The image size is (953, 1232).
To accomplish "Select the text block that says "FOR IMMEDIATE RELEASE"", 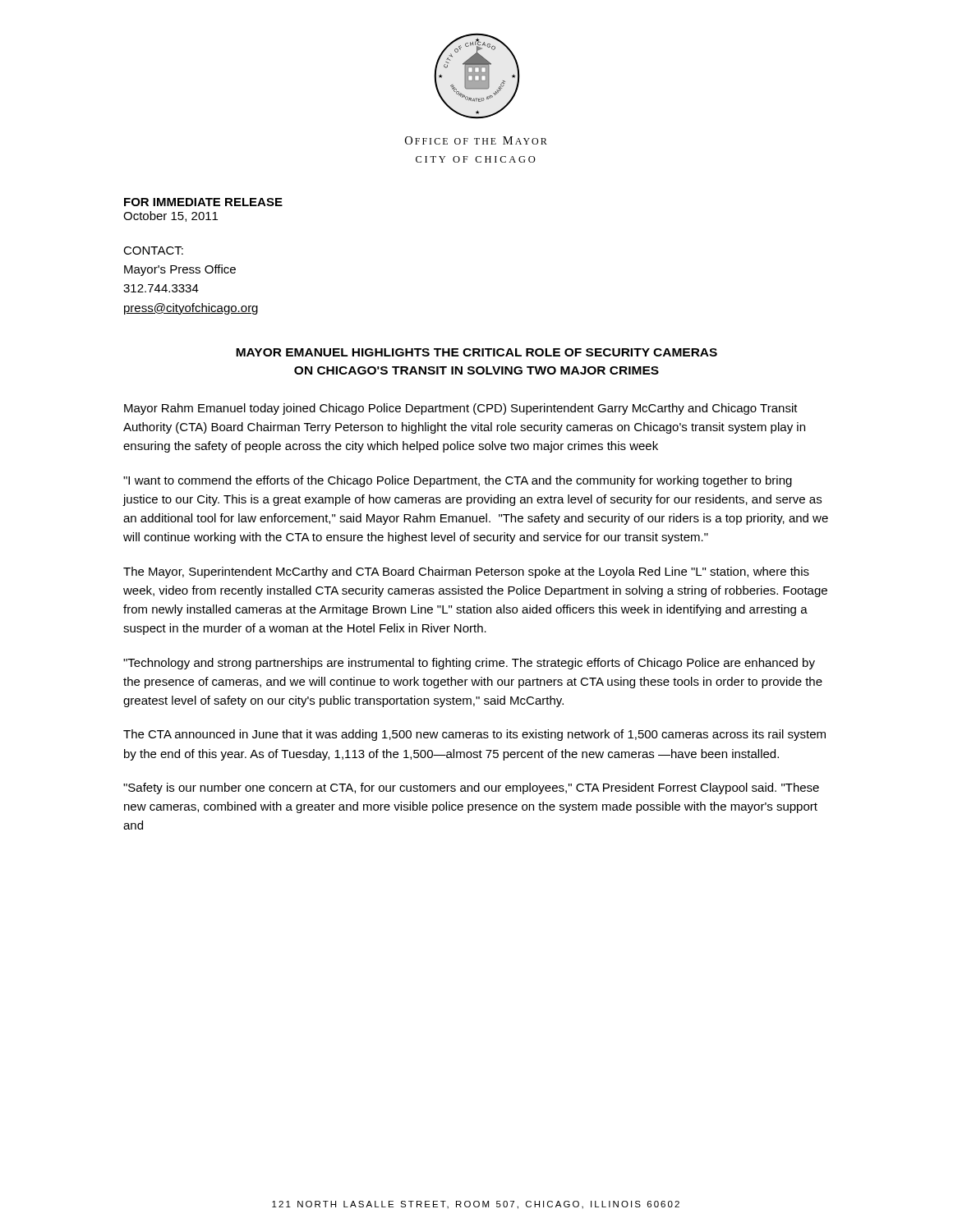I will (x=203, y=202).
